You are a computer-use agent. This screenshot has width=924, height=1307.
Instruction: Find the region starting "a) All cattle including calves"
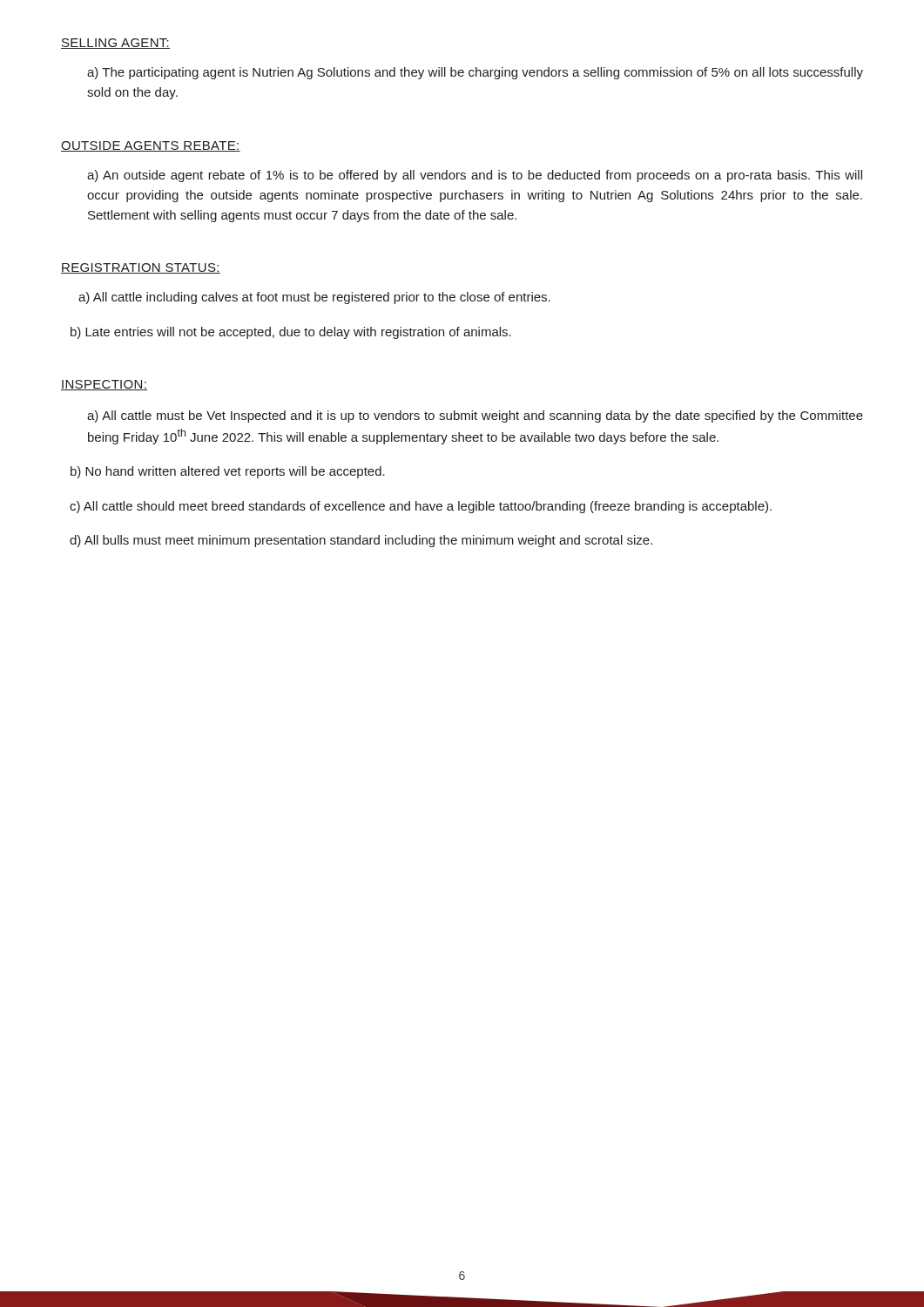[x=315, y=297]
